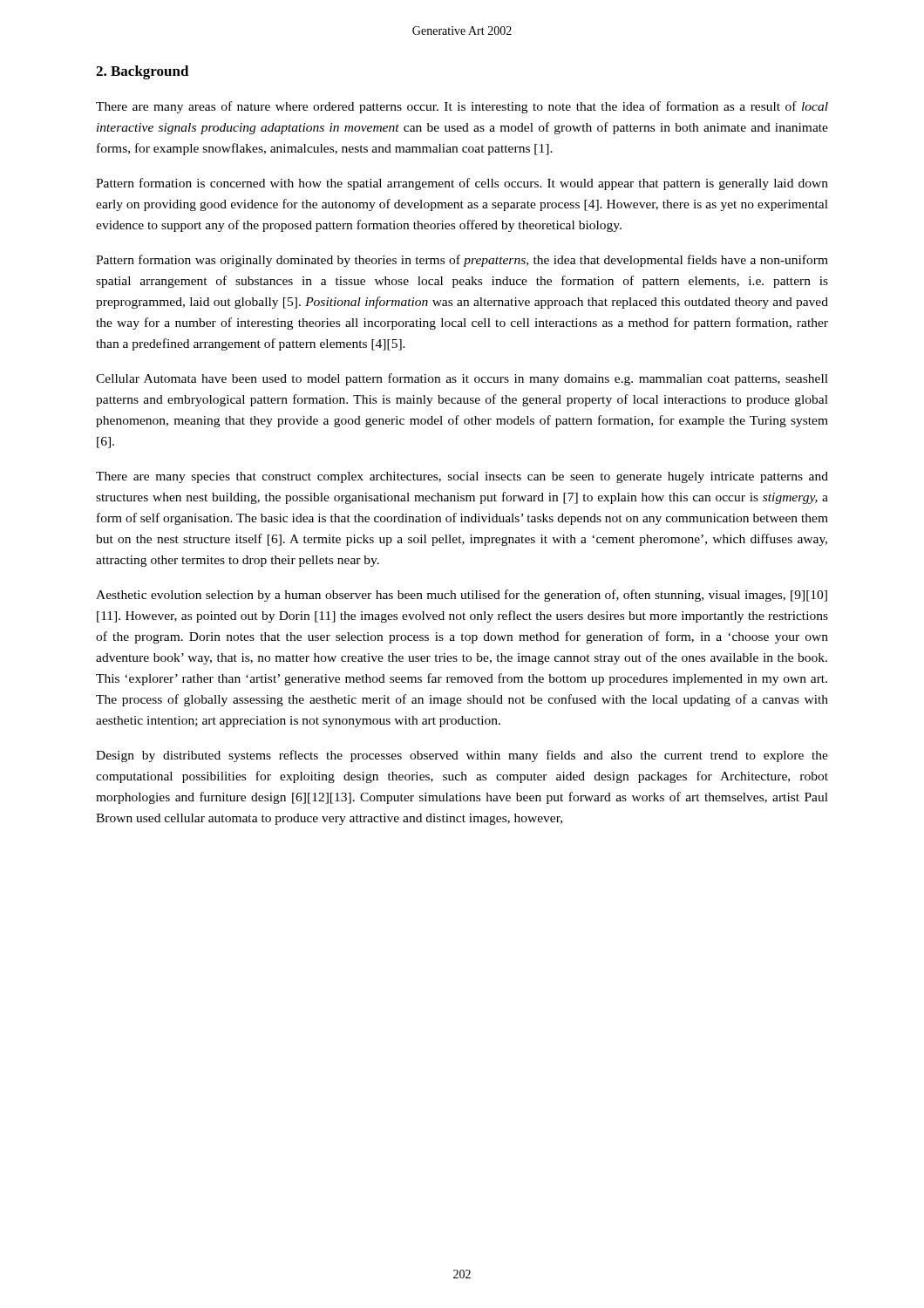Navigate to the block starting "Pattern formation is concerned with how"
924x1308 pixels.
[x=462, y=204]
